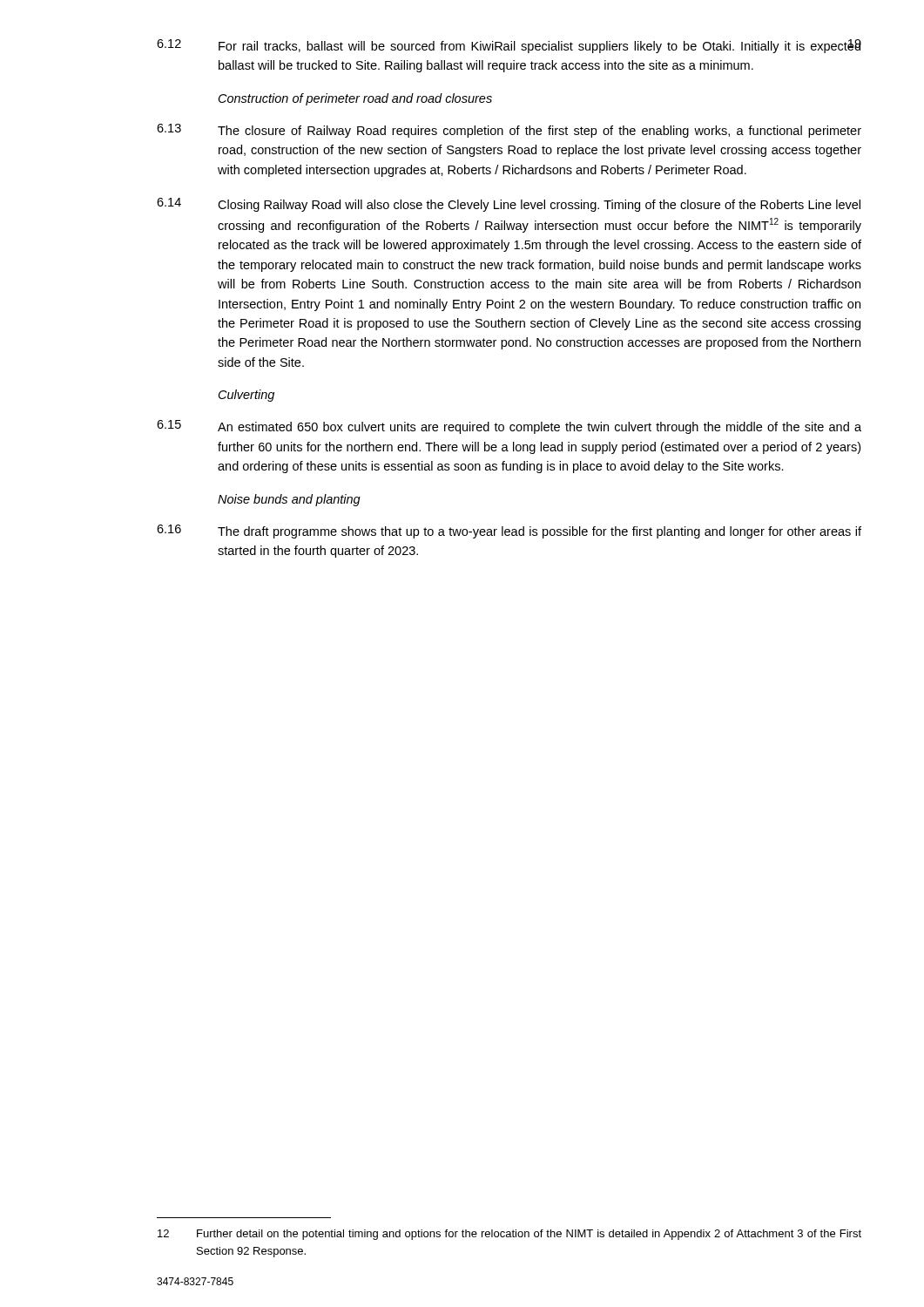Screen dimensions: 1307x924
Task: Locate the block of text that opens with "6.14 Closing Railway Road will also close the"
Action: pos(509,284)
